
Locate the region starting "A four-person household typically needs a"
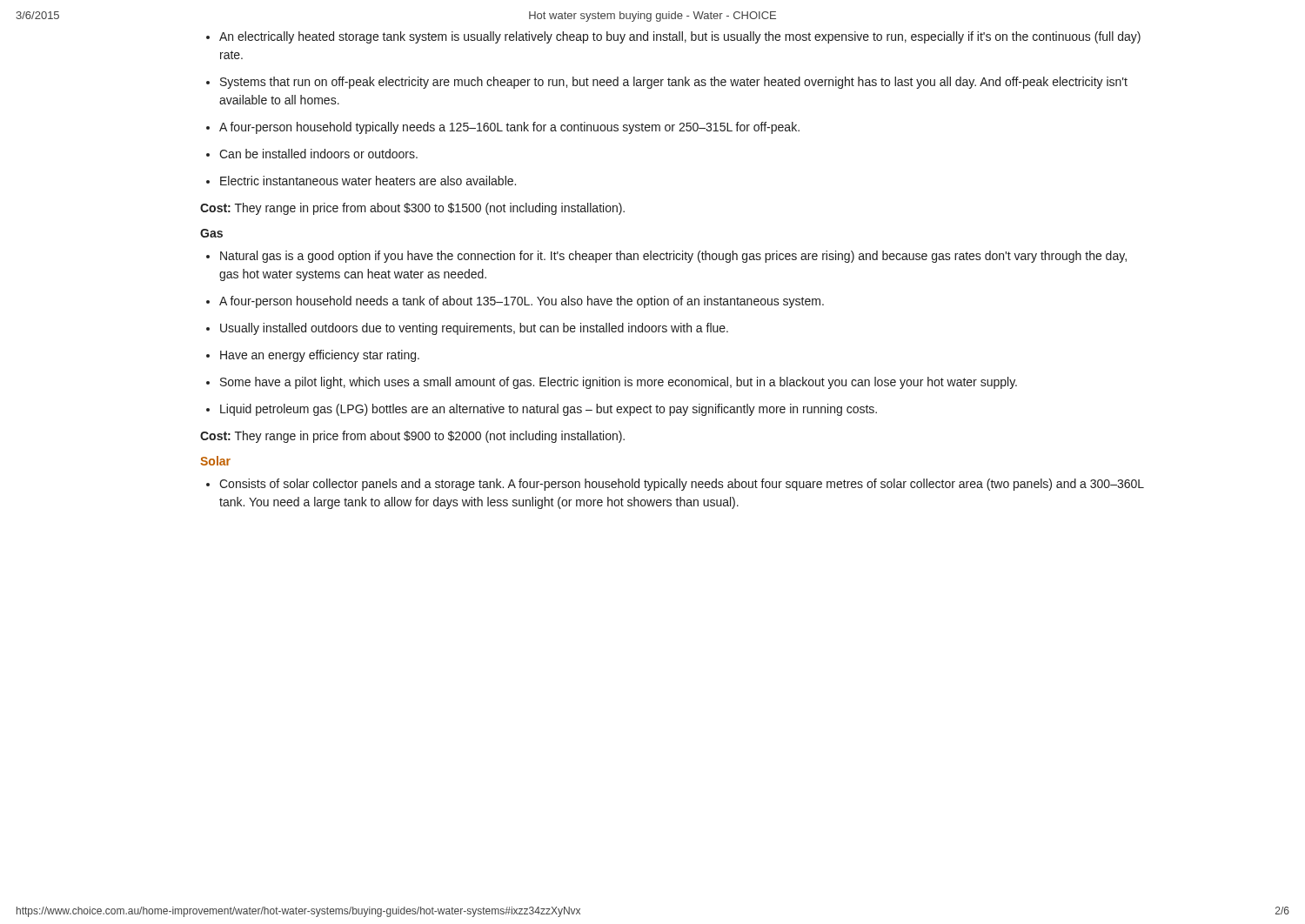point(510,127)
